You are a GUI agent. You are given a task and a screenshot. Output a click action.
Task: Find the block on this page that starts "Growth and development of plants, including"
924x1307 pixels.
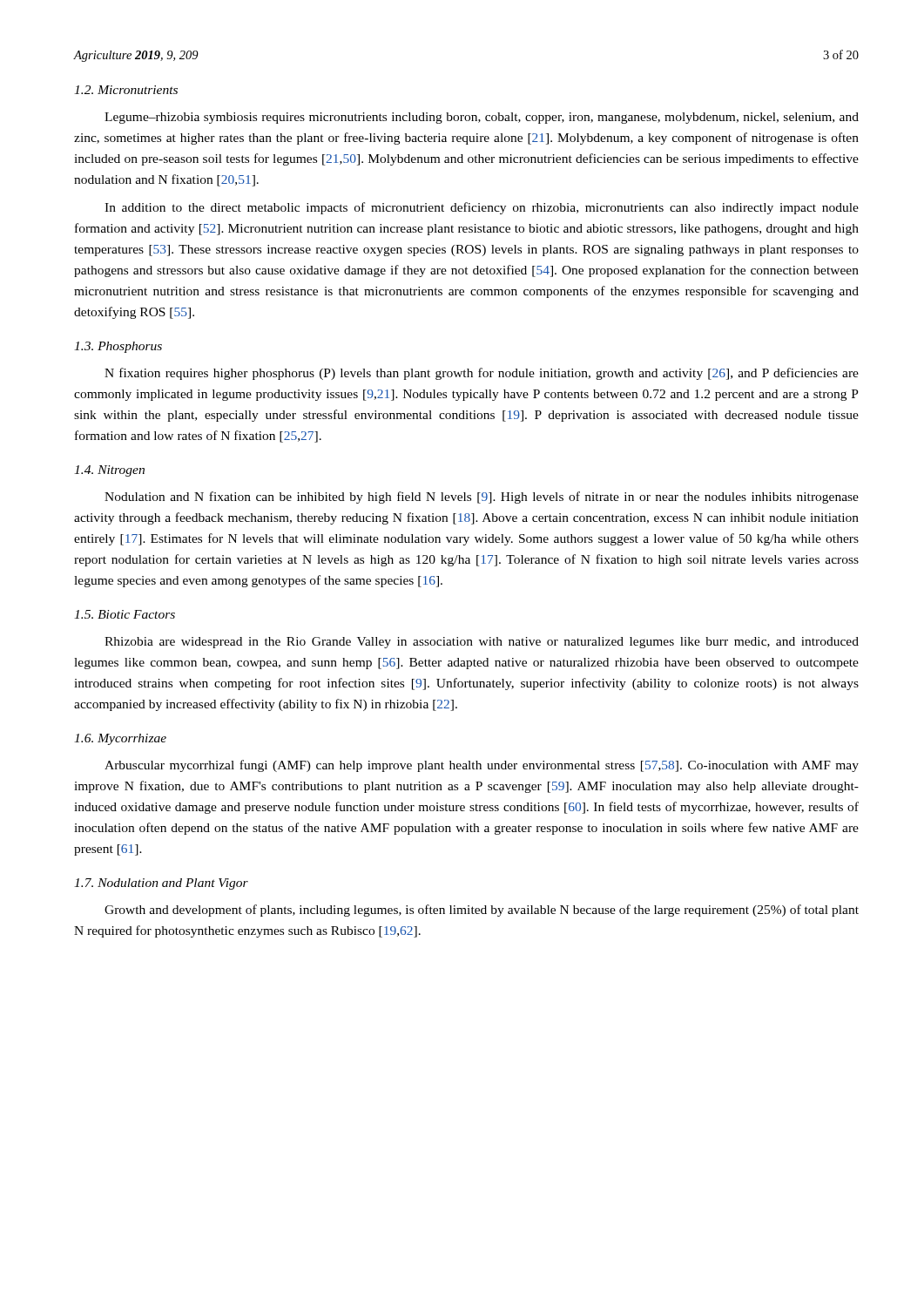point(466,920)
